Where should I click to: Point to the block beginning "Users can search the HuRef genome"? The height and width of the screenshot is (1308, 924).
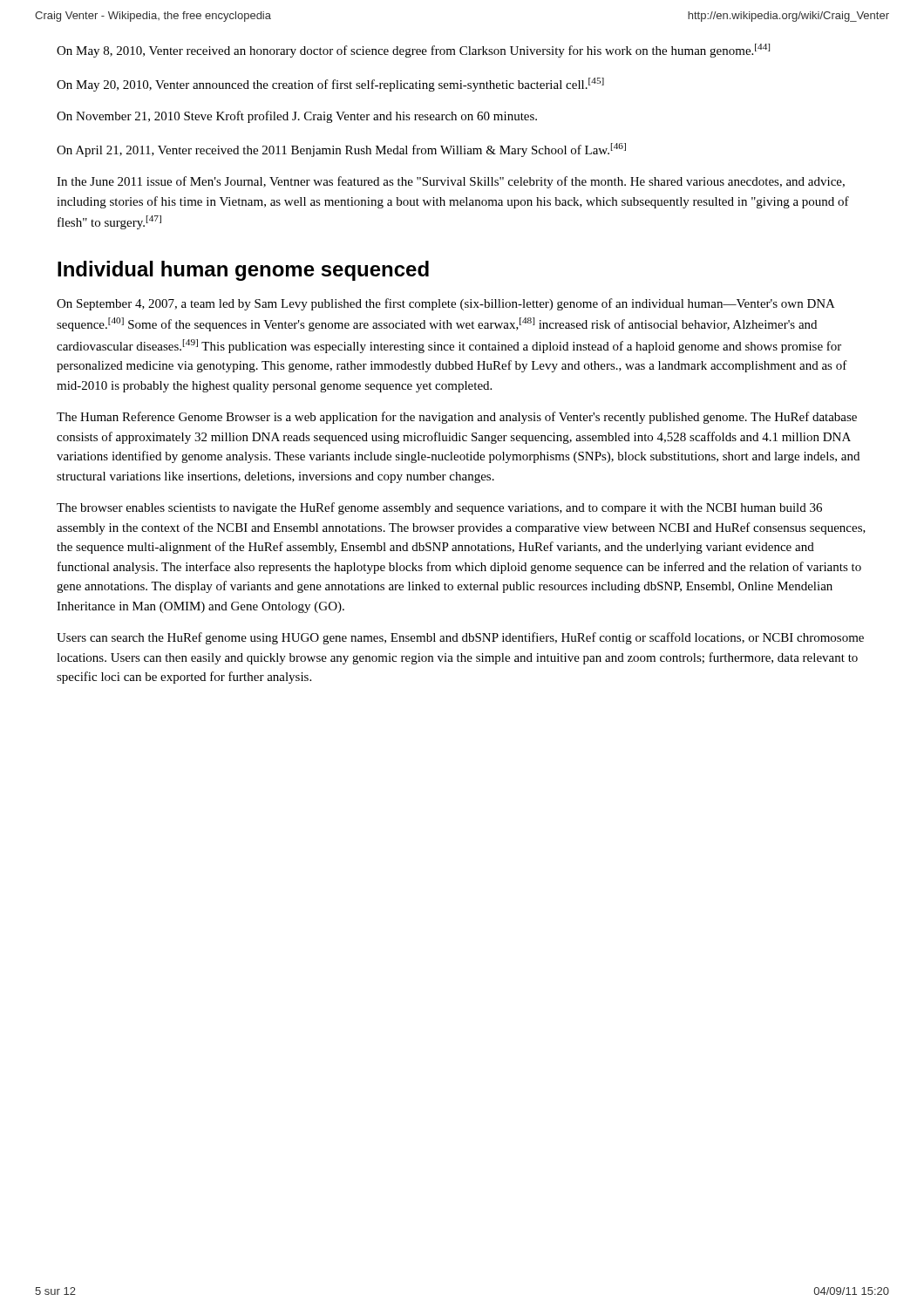pyautogui.click(x=460, y=657)
